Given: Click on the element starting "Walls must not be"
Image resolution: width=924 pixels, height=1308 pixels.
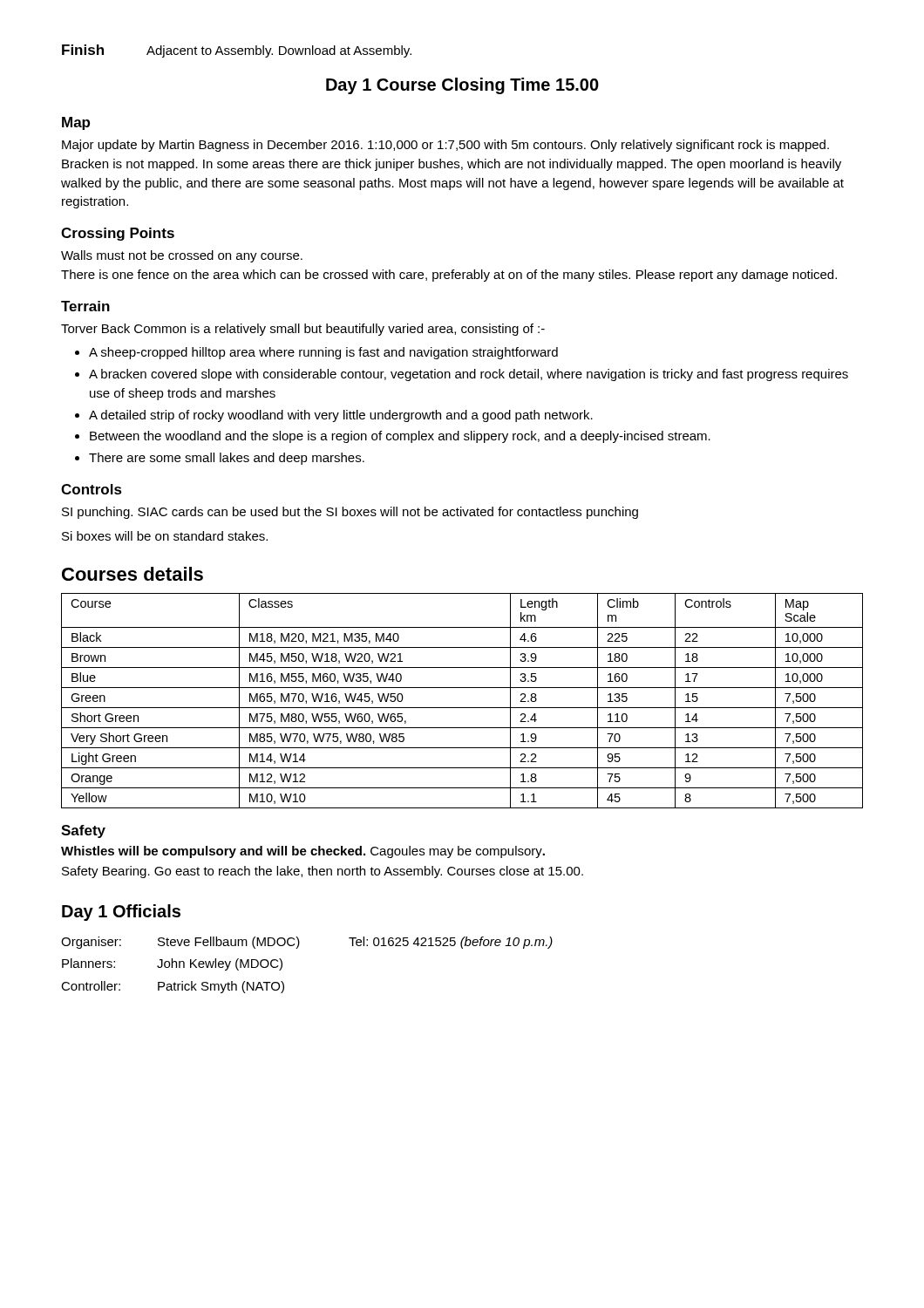Looking at the screenshot, I should coord(449,265).
